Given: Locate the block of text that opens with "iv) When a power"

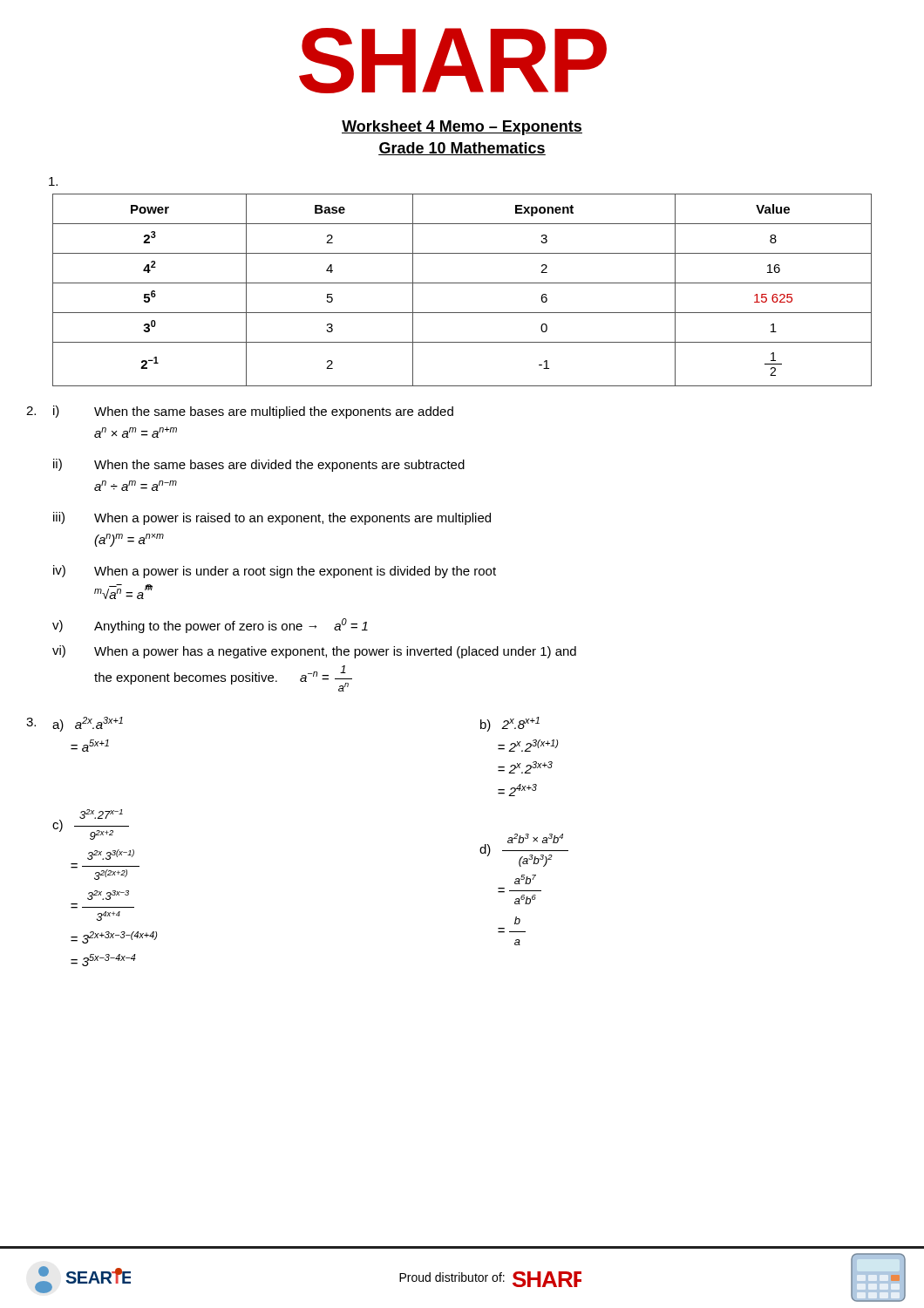Looking at the screenshot, I should pos(475,586).
